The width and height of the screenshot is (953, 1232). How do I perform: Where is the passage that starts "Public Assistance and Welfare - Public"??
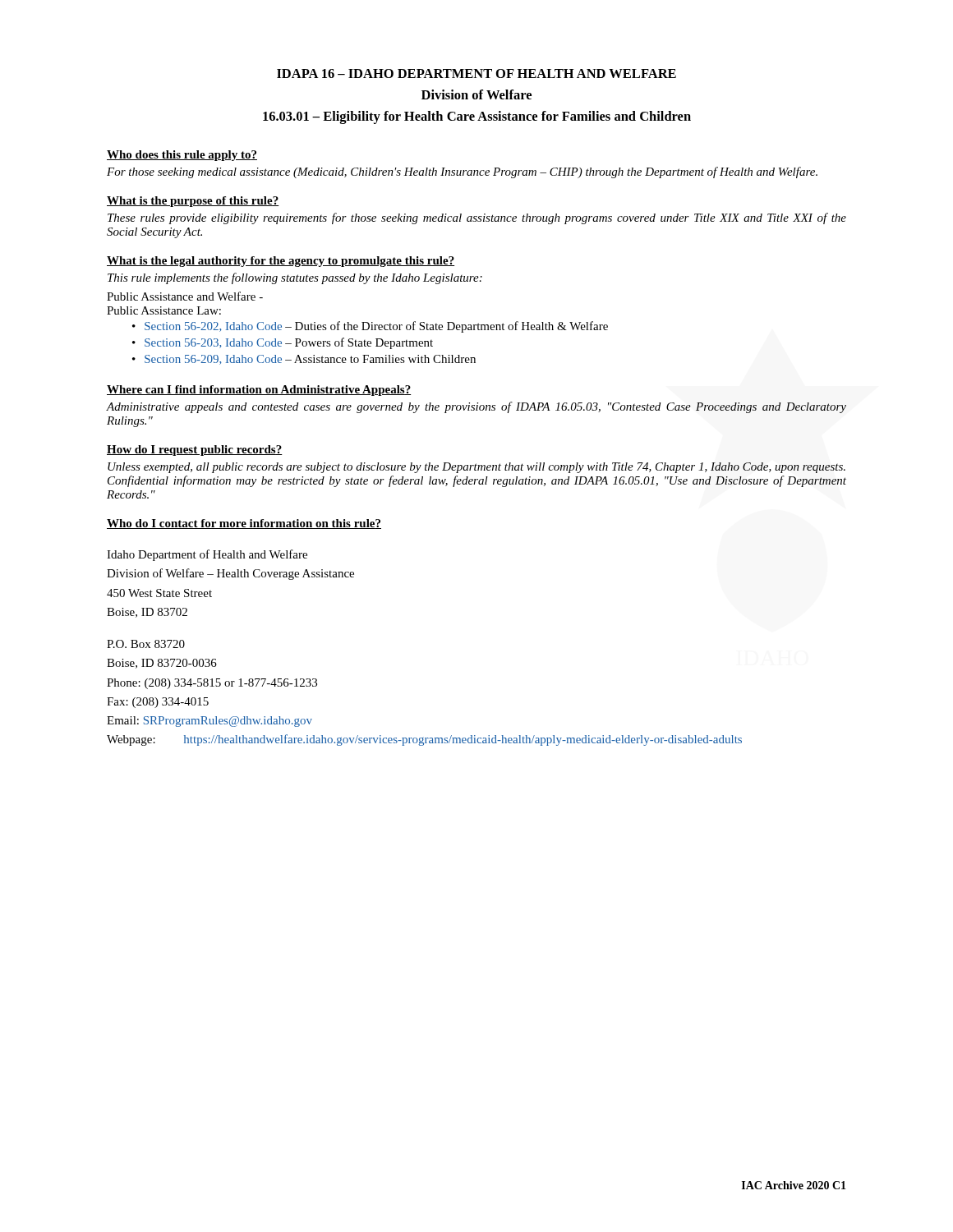click(185, 303)
